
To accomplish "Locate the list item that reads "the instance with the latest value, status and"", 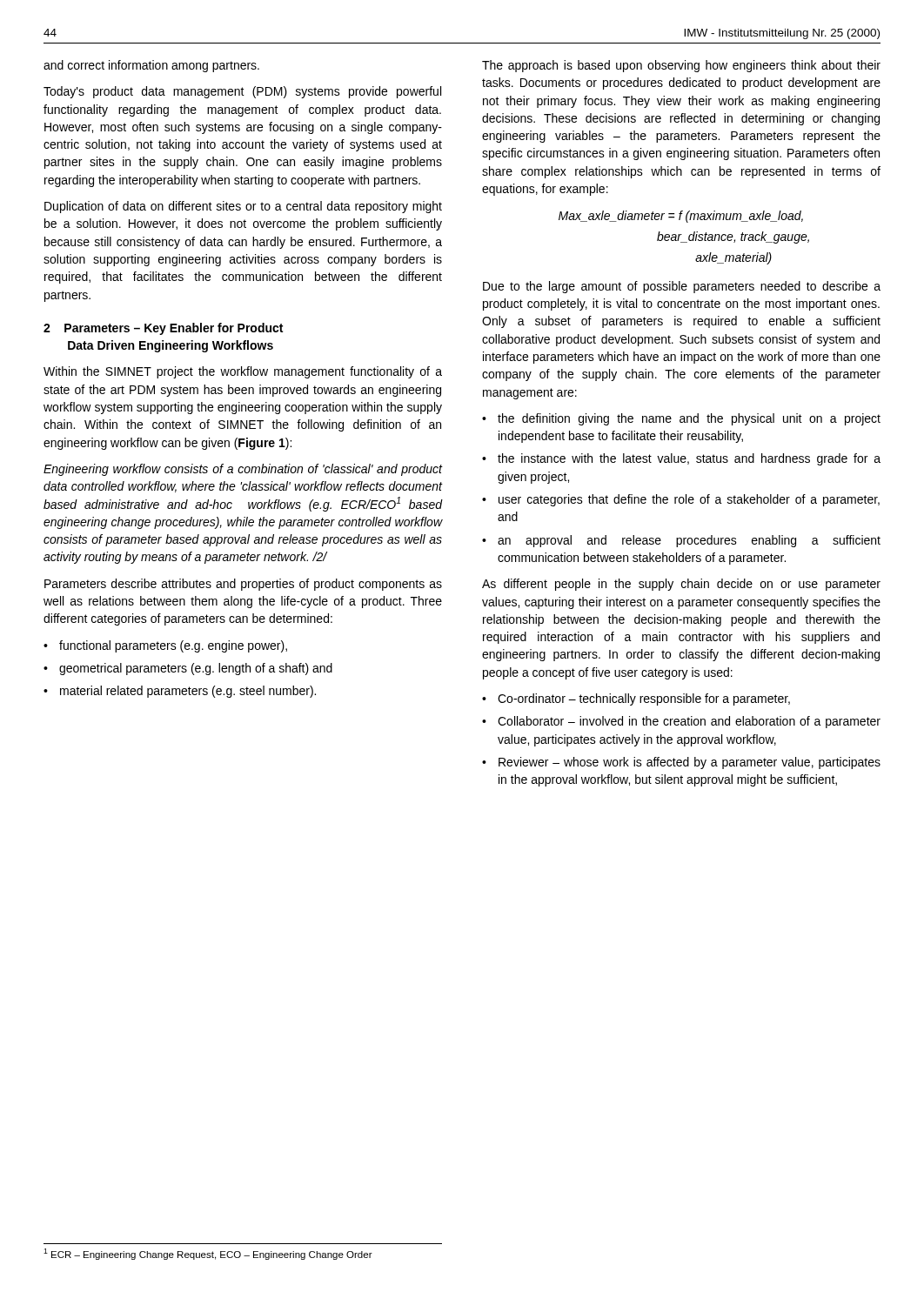I will click(689, 468).
